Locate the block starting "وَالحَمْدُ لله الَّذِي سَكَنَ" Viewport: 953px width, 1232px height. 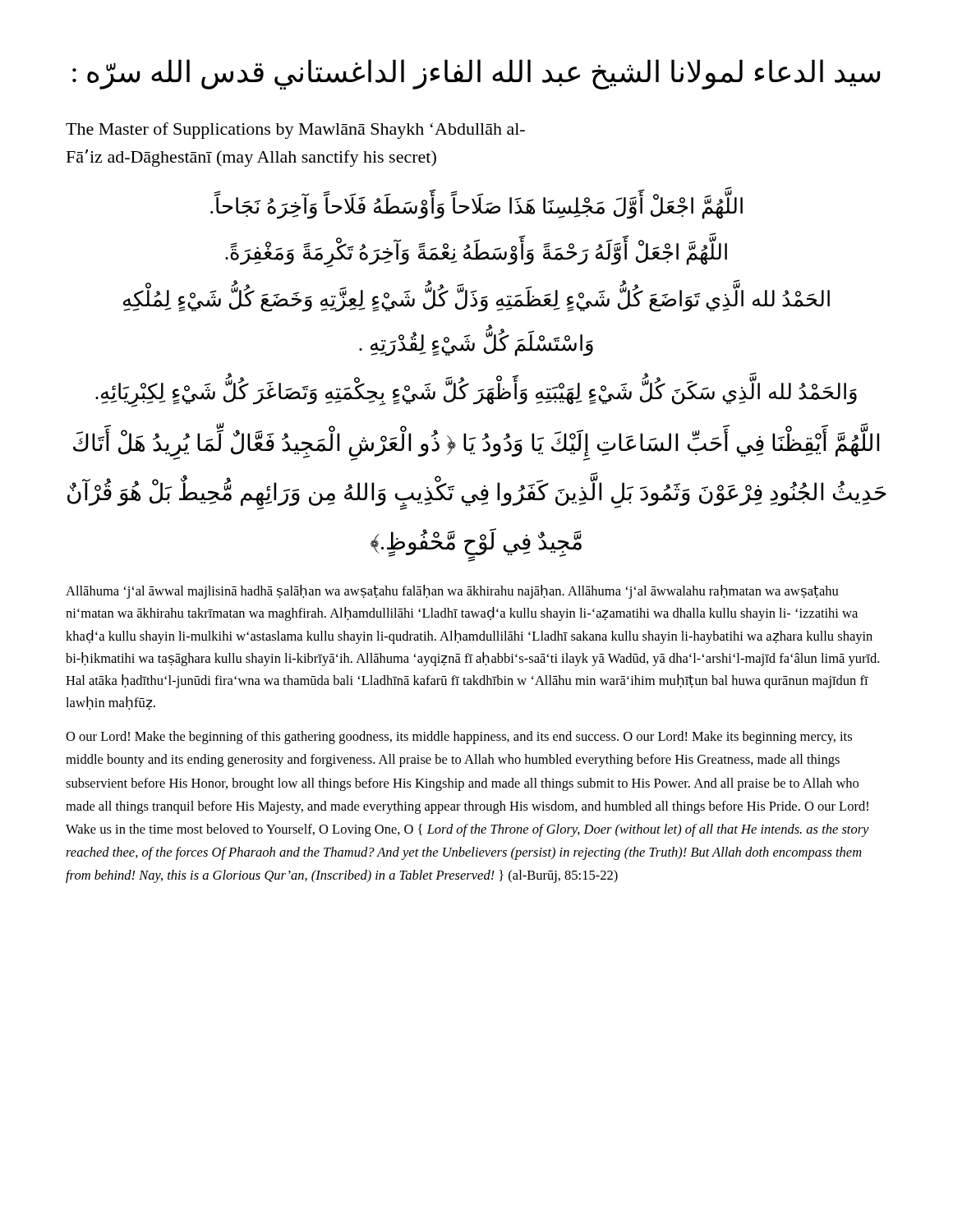[476, 392]
